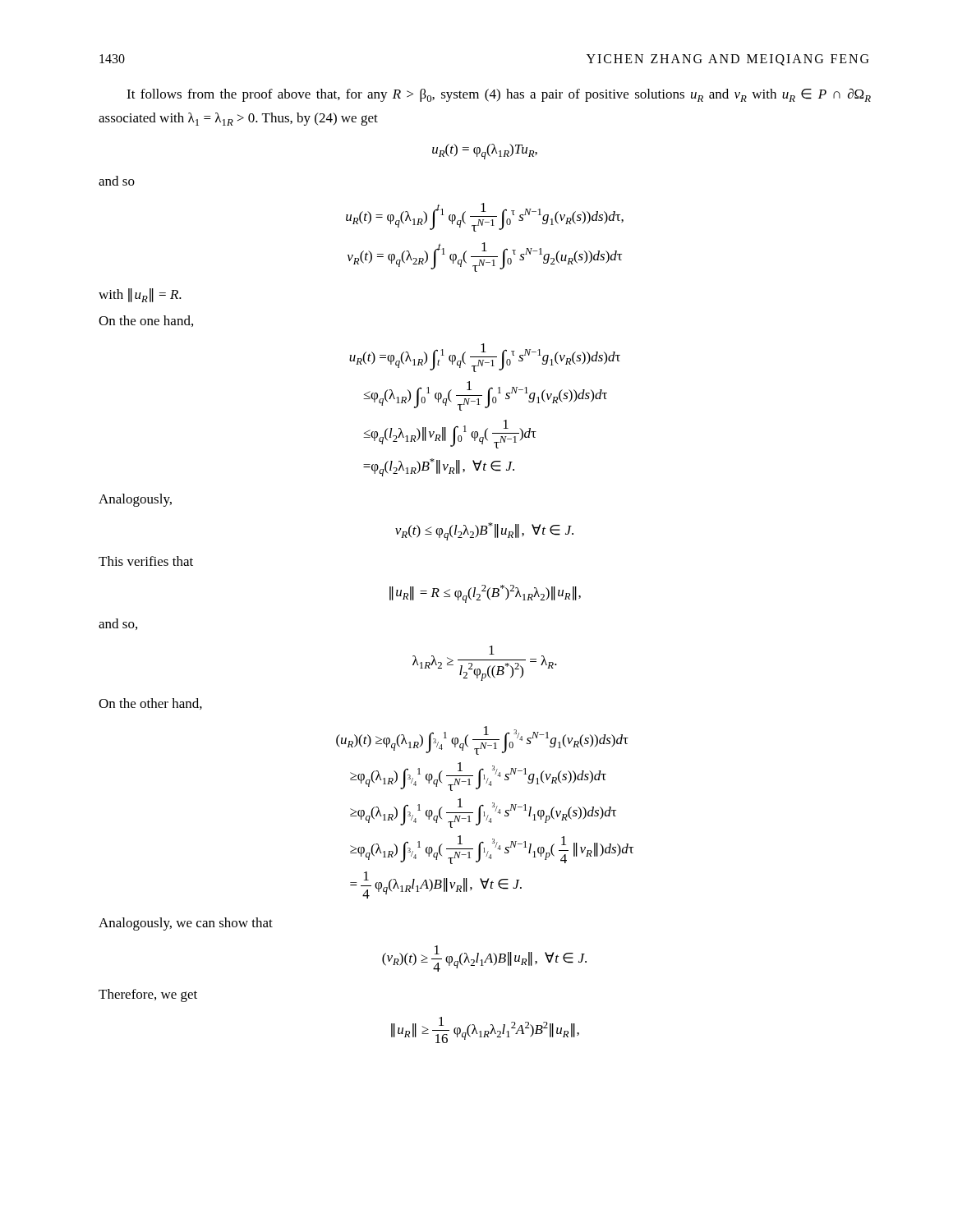Click on the formula with the text "vR(t) = φq(λ2R) ∫t1 φq( 1τN−1"
Screen dimensions: 1232x953
tap(485, 258)
